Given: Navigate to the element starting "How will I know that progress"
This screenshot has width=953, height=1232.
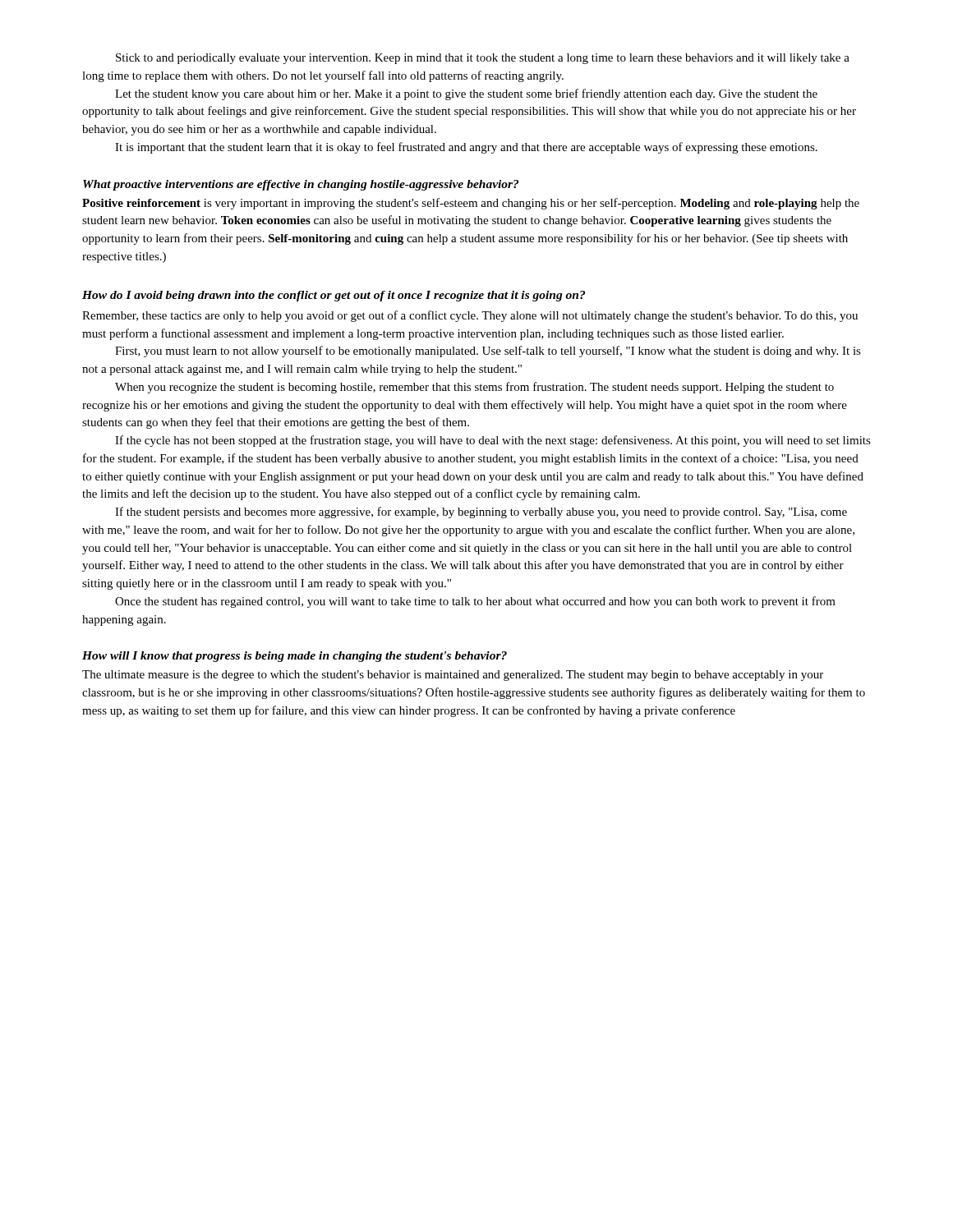Looking at the screenshot, I should coord(295,655).
